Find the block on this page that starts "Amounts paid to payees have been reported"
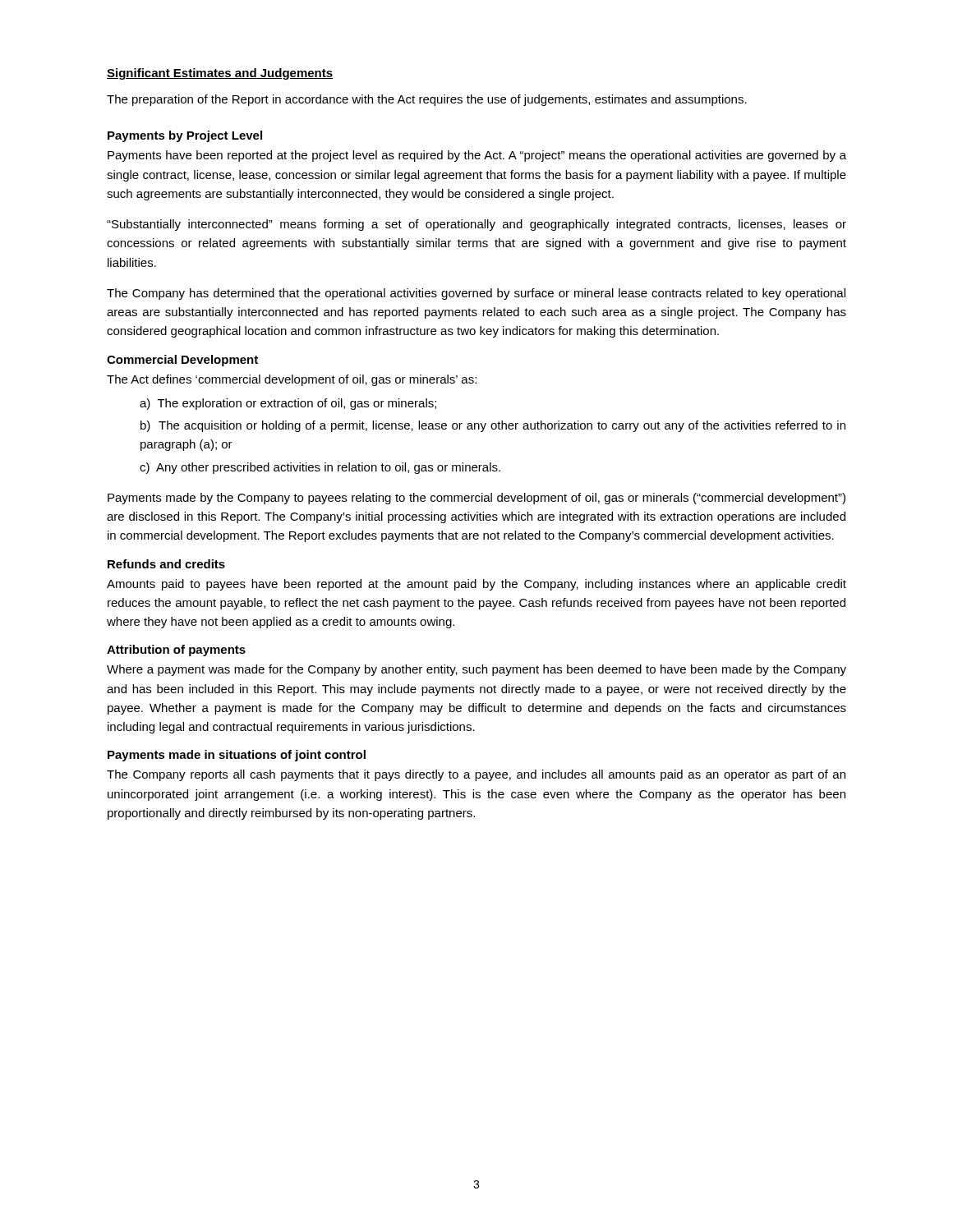Viewport: 953px width, 1232px height. tap(476, 602)
